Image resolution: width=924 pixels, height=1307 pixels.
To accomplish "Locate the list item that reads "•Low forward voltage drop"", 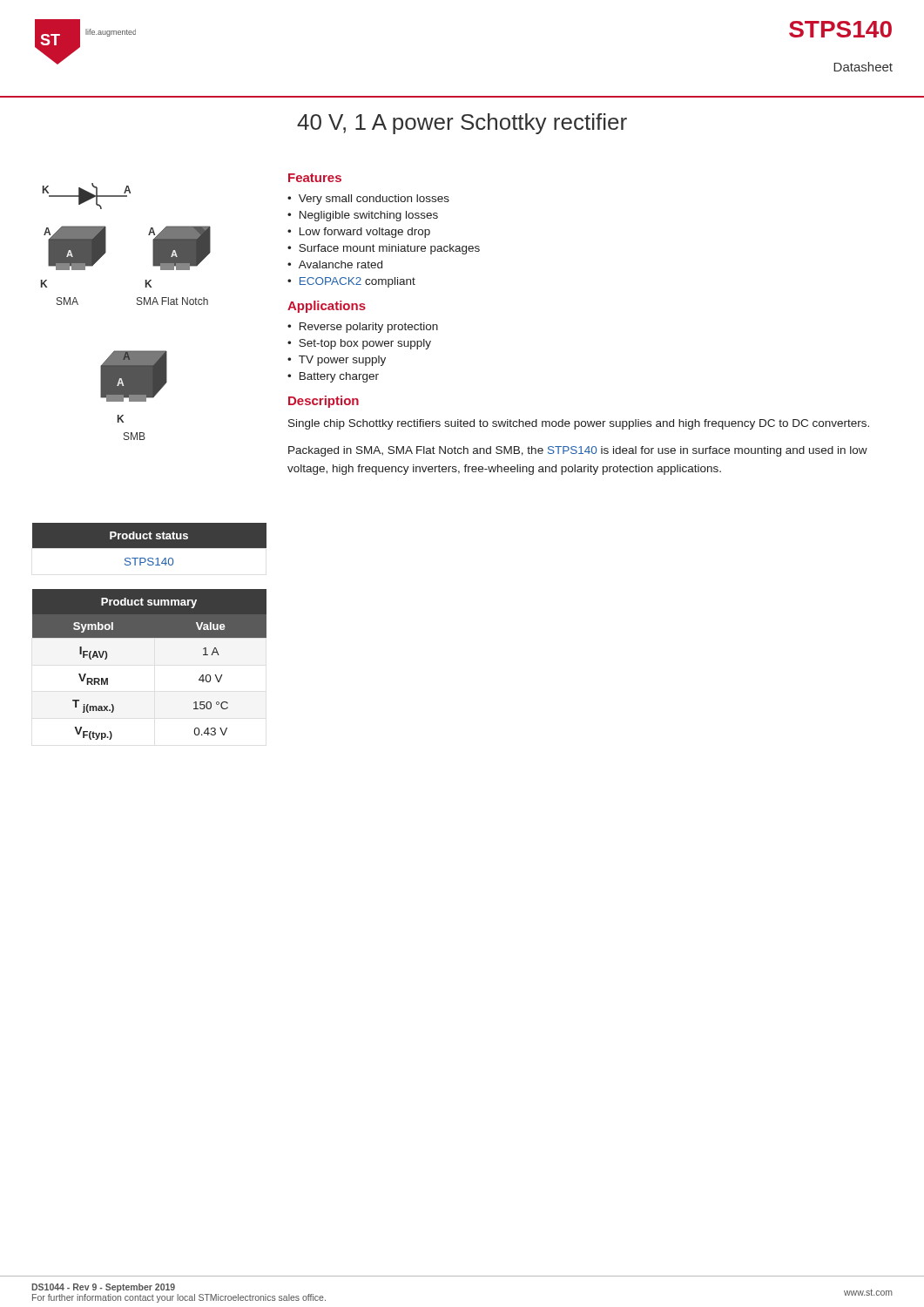I will pyautogui.click(x=359, y=231).
